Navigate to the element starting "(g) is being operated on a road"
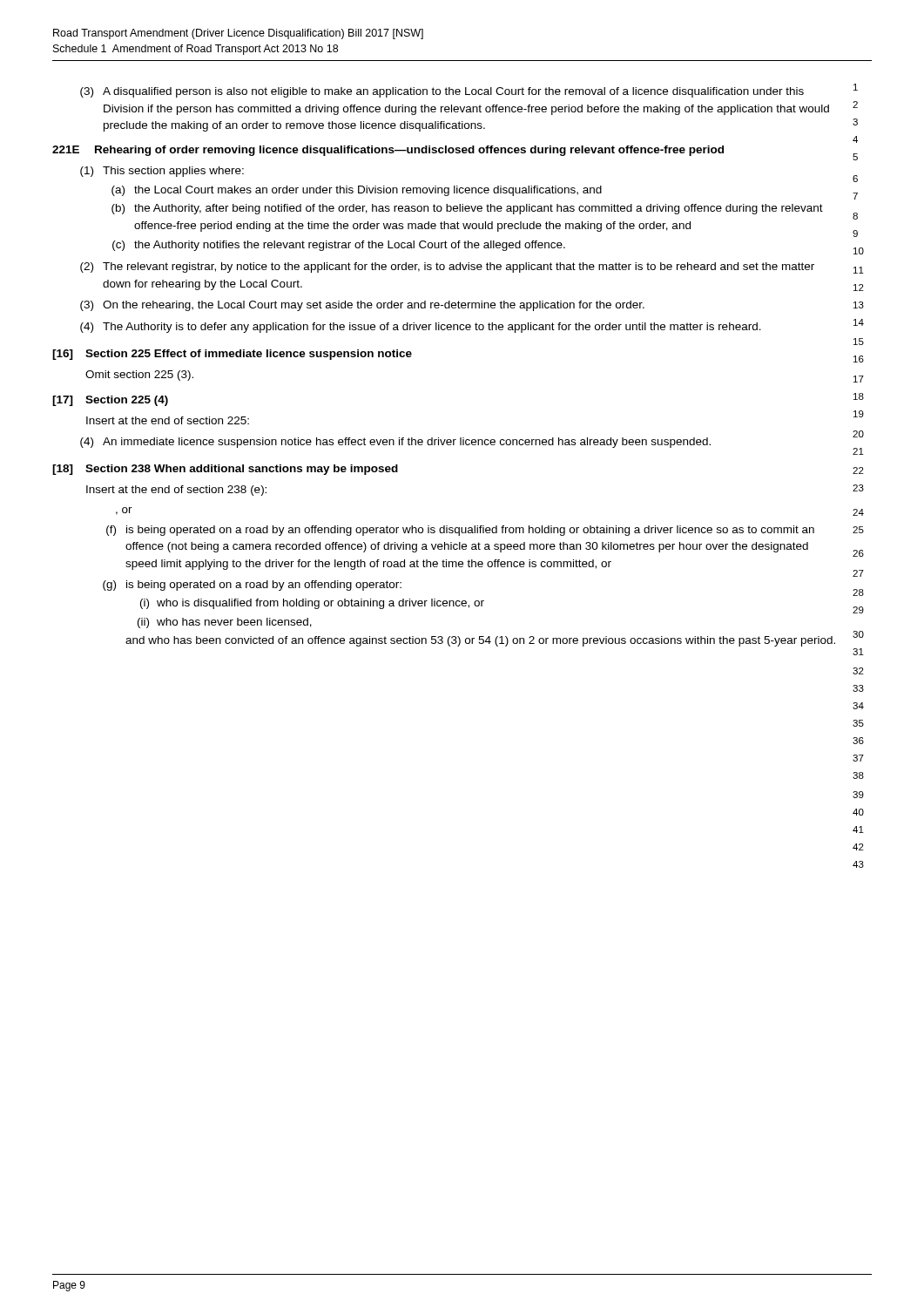Viewport: 924px width, 1307px height. click(463, 612)
